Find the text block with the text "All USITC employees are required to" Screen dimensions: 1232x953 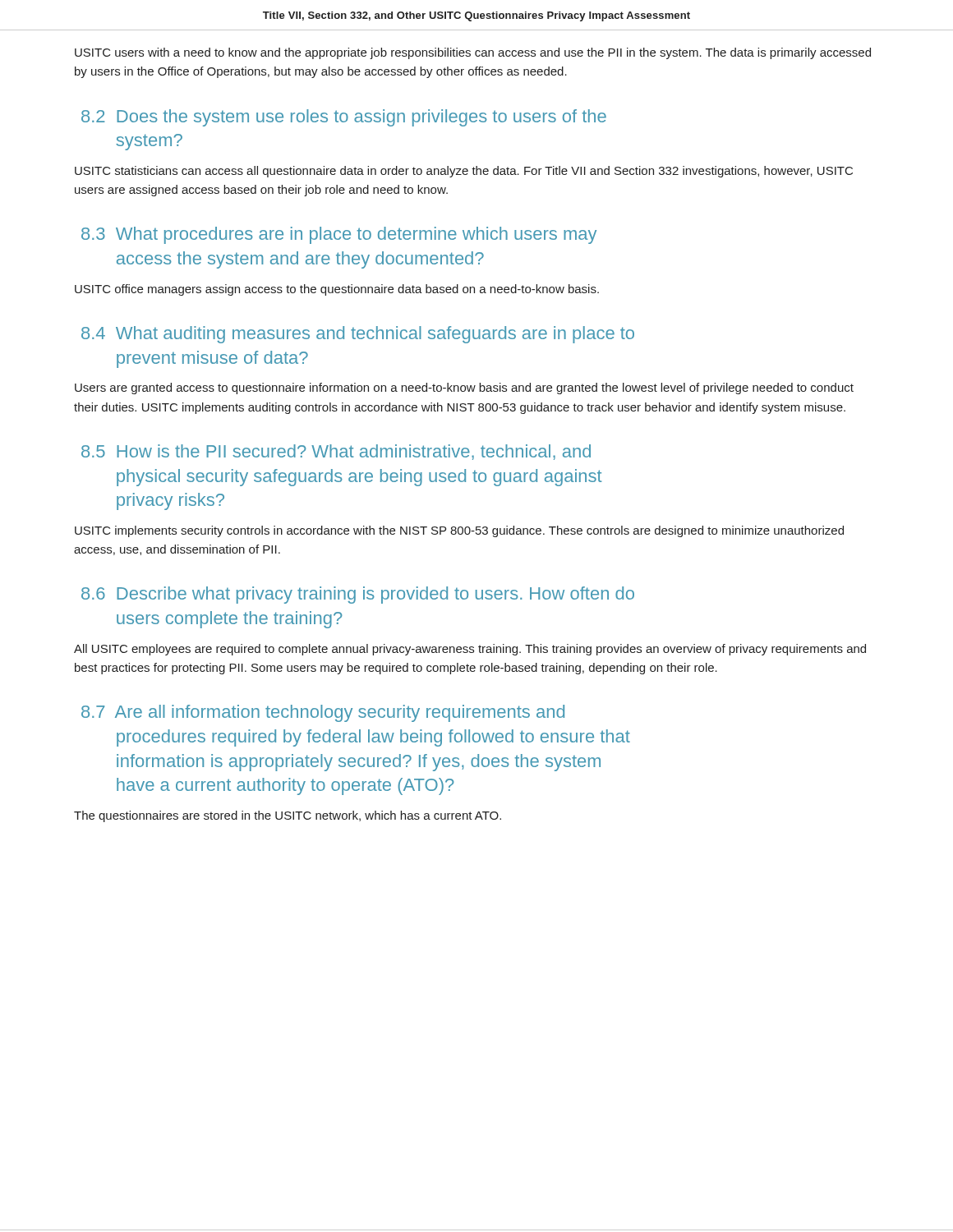[x=470, y=658]
